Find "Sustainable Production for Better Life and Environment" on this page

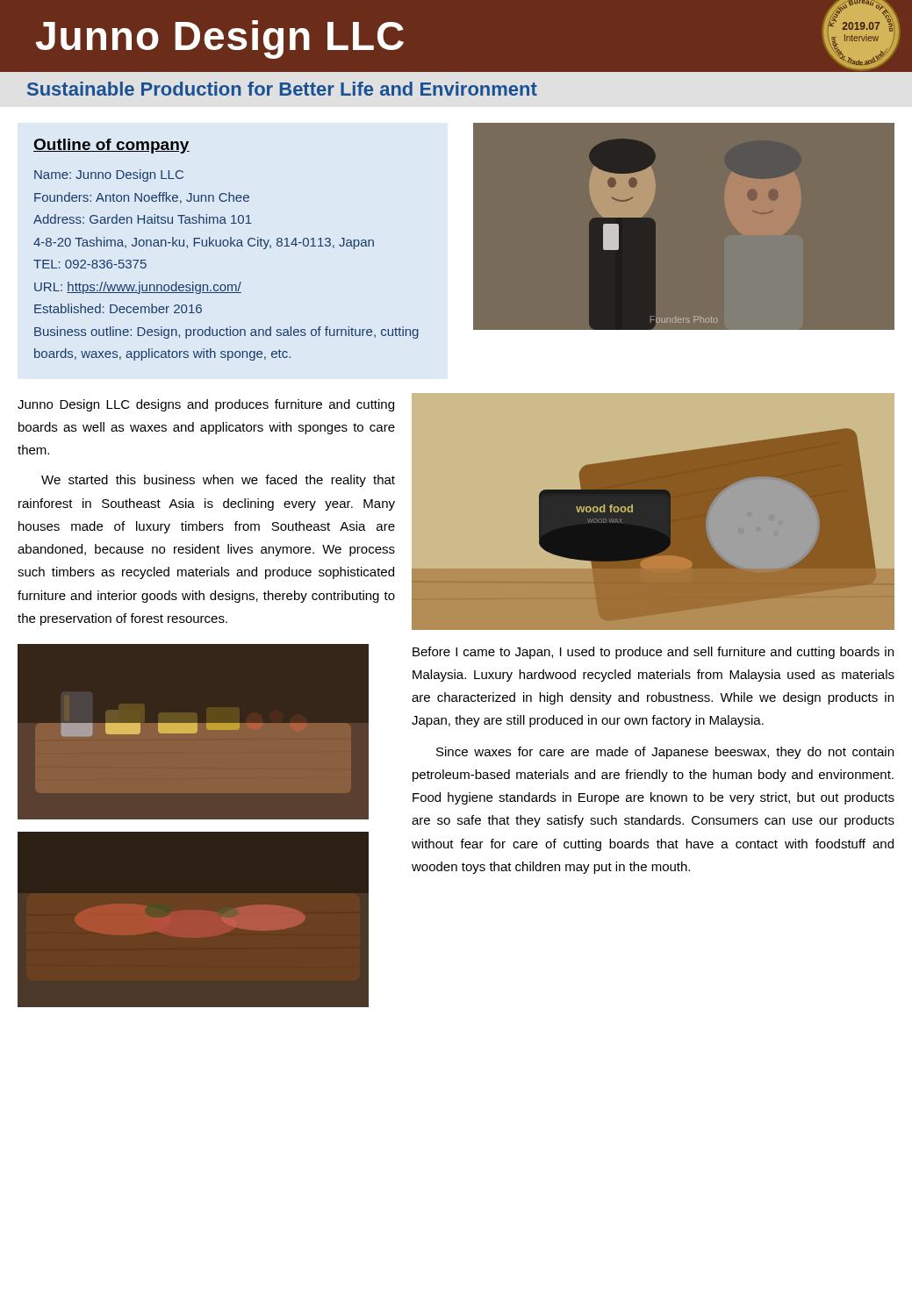pyautogui.click(x=282, y=89)
